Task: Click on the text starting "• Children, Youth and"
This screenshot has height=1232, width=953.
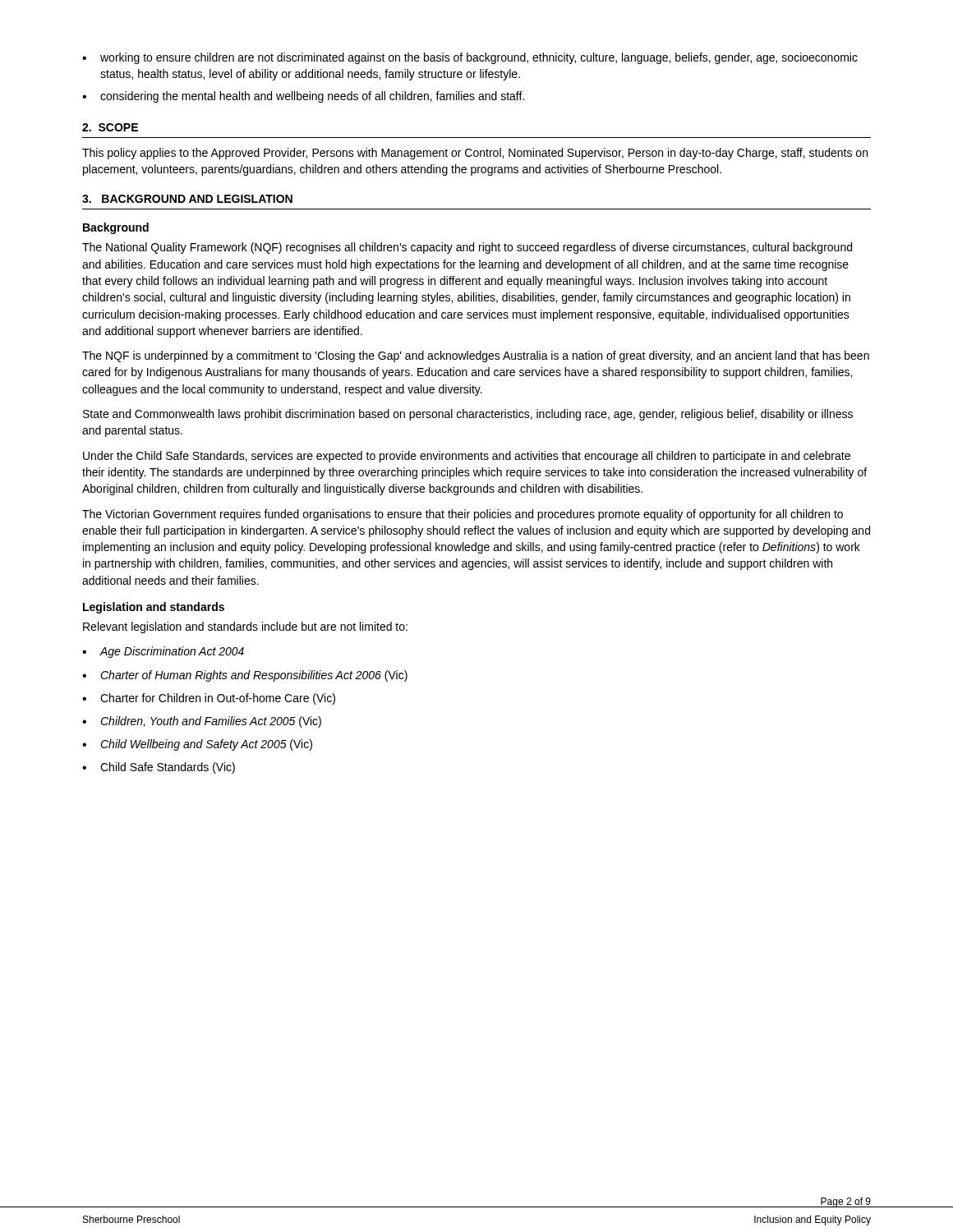Action: pyautogui.click(x=202, y=722)
